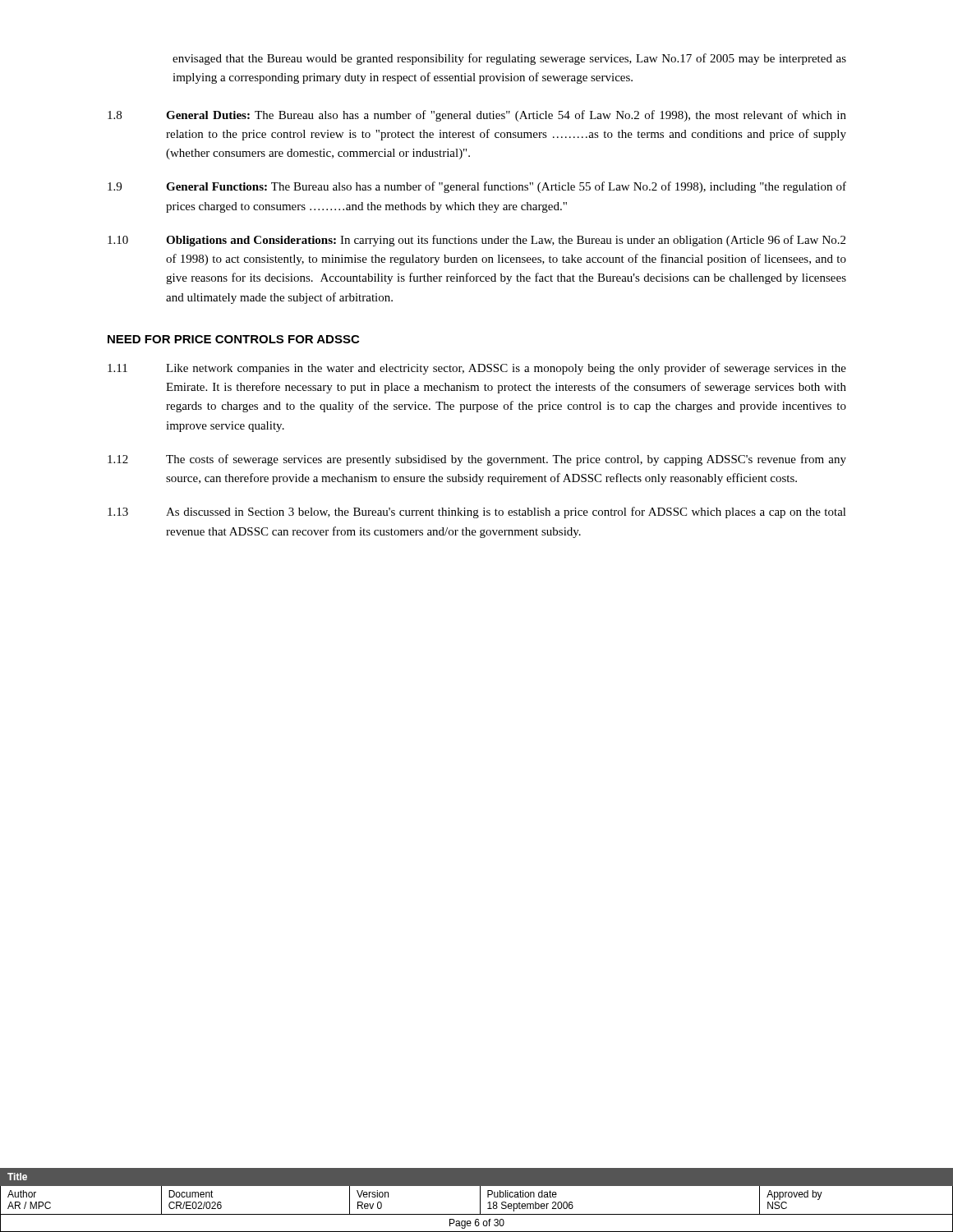
Task: Locate the list item that says "9 General Functions: The Bureau also has a"
Action: pos(476,197)
